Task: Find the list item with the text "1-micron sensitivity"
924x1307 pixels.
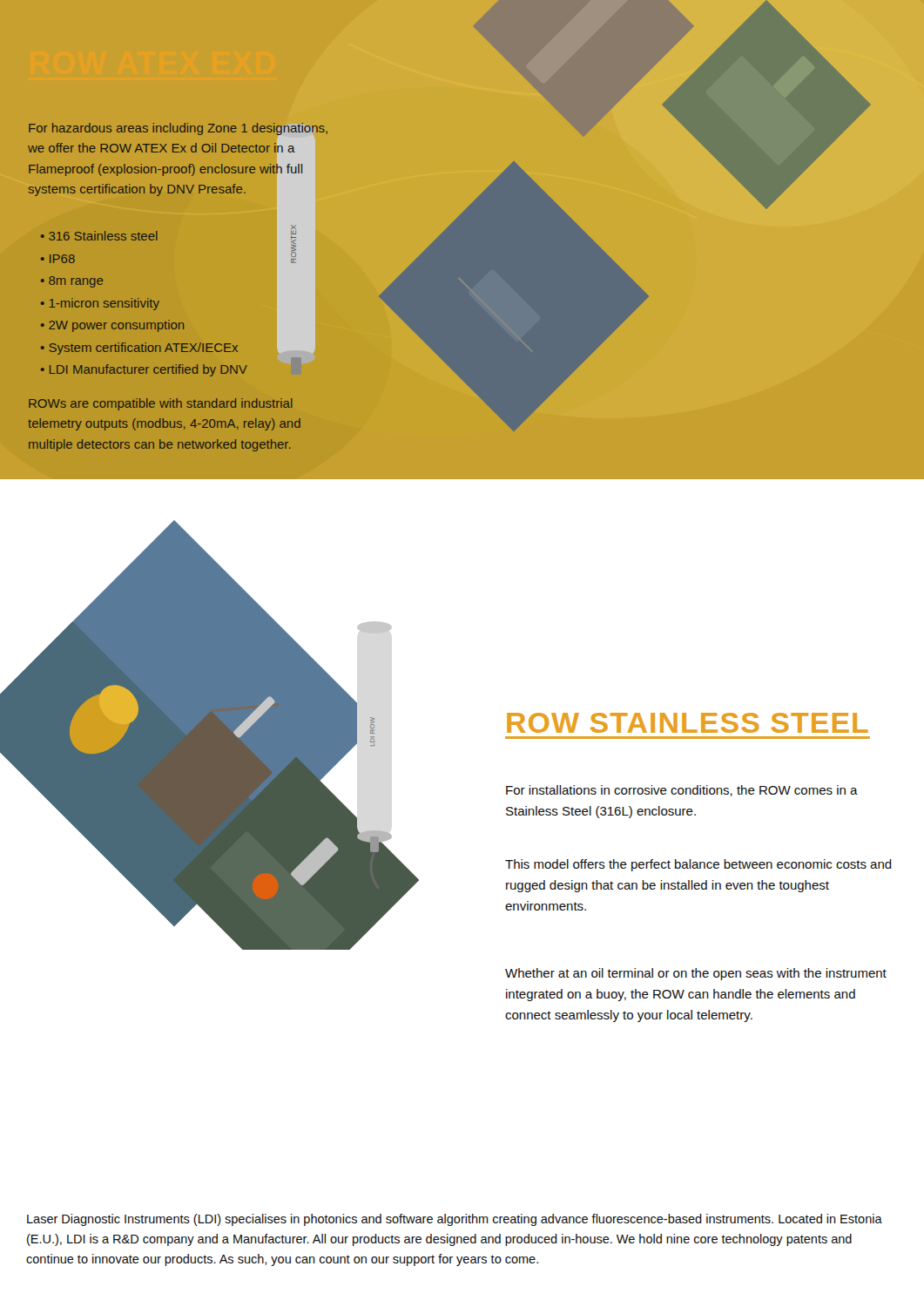Action: [x=104, y=302]
